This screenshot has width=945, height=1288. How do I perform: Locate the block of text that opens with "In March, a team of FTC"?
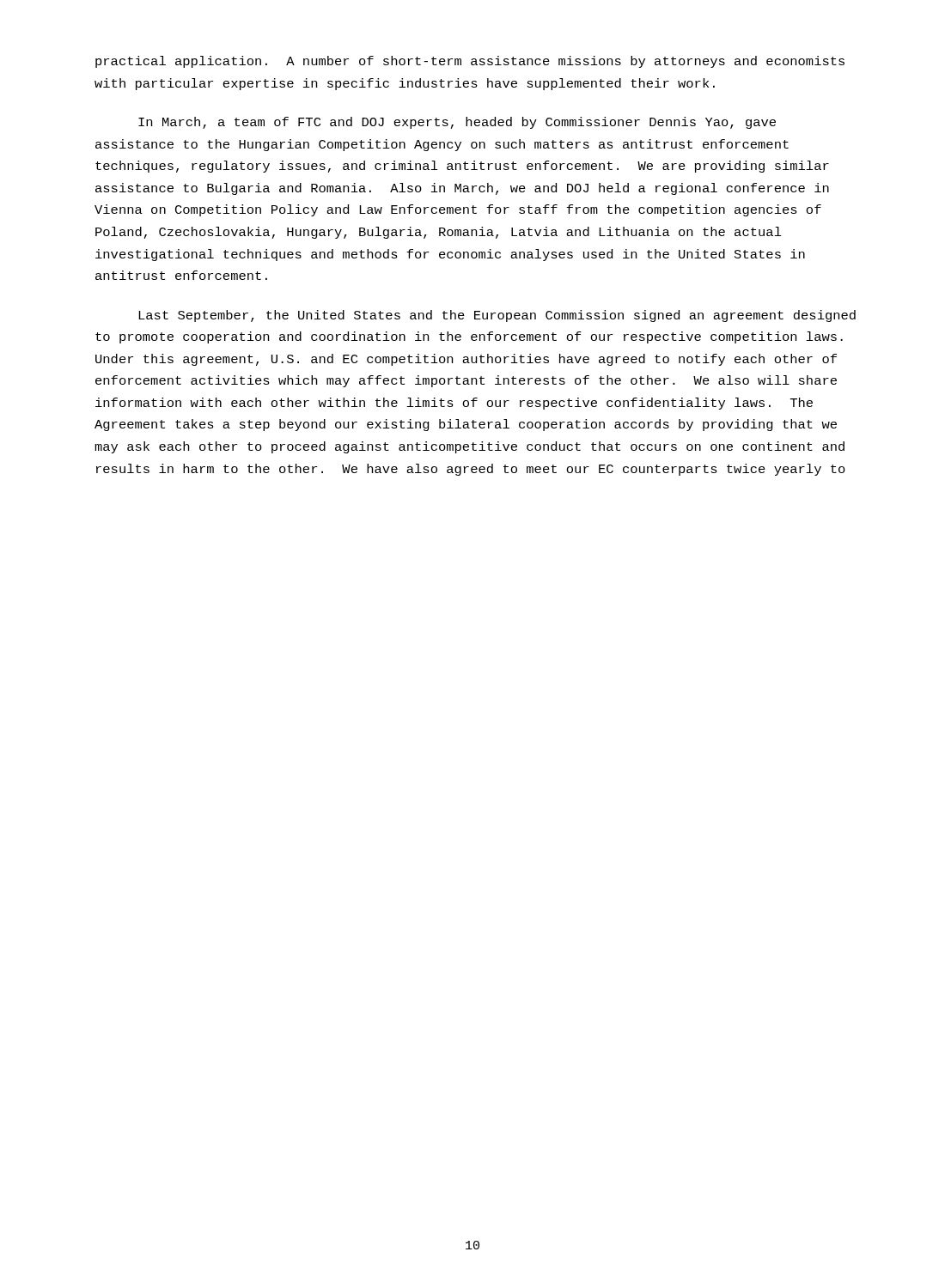click(x=462, y=200)
